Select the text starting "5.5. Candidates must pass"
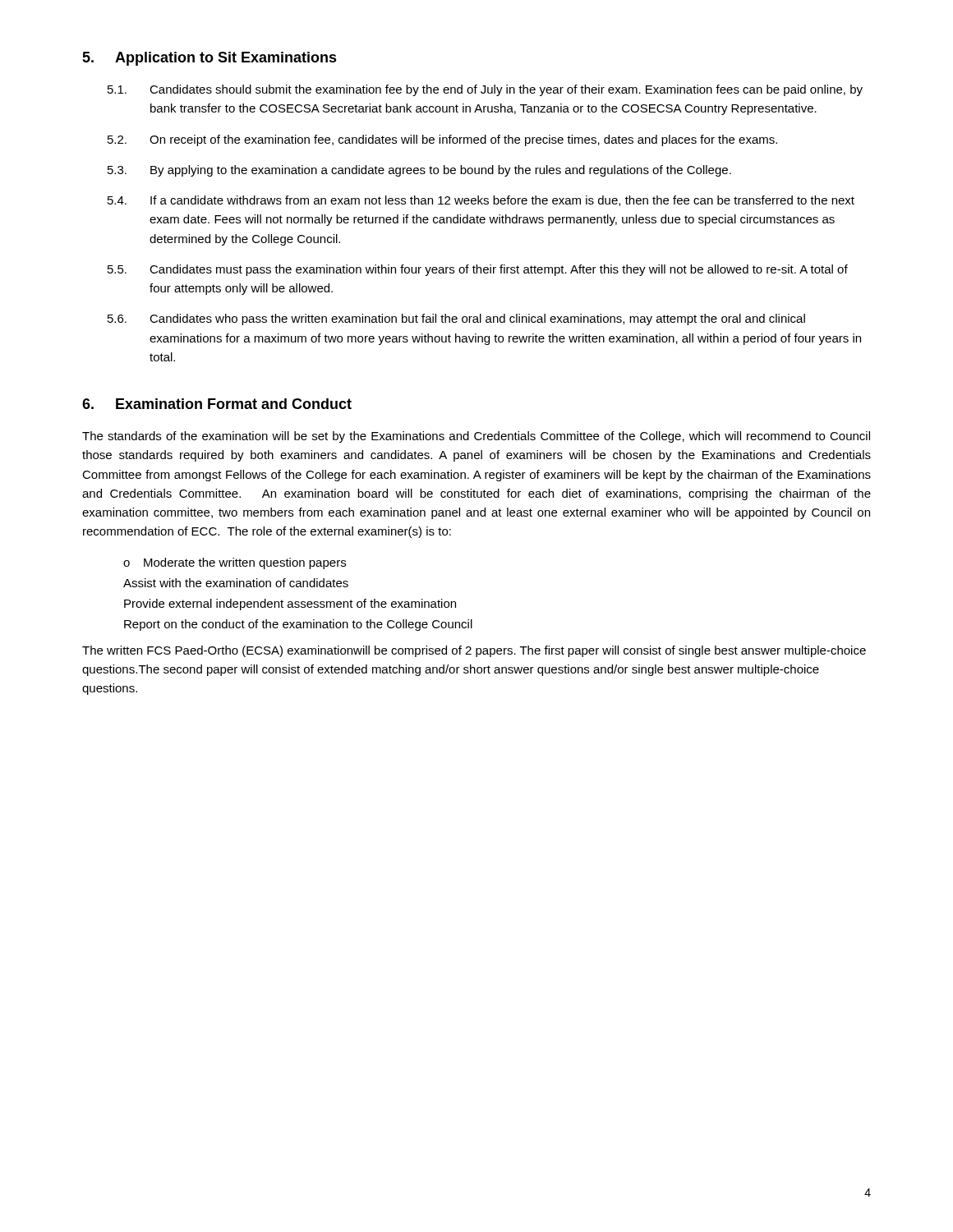Image resolution: width=953 pixels, height=1232 pixels. pyautogui.click(x=489, y=278)
